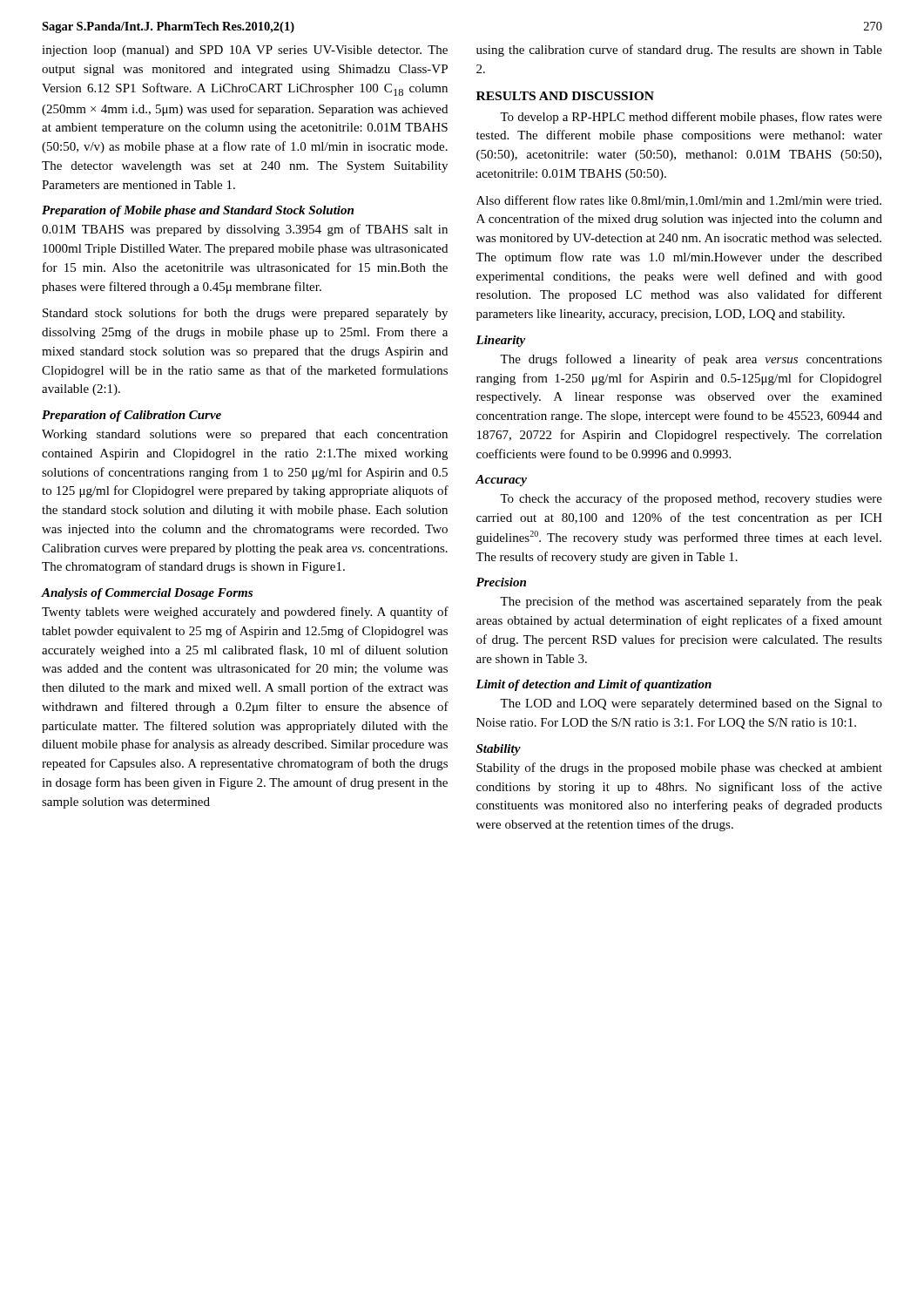The height and width of the screenshot is (1307, 924).
Task: Point to the text block starting "The drugs followed a linearity of peak"
Action: pos(679,407)
